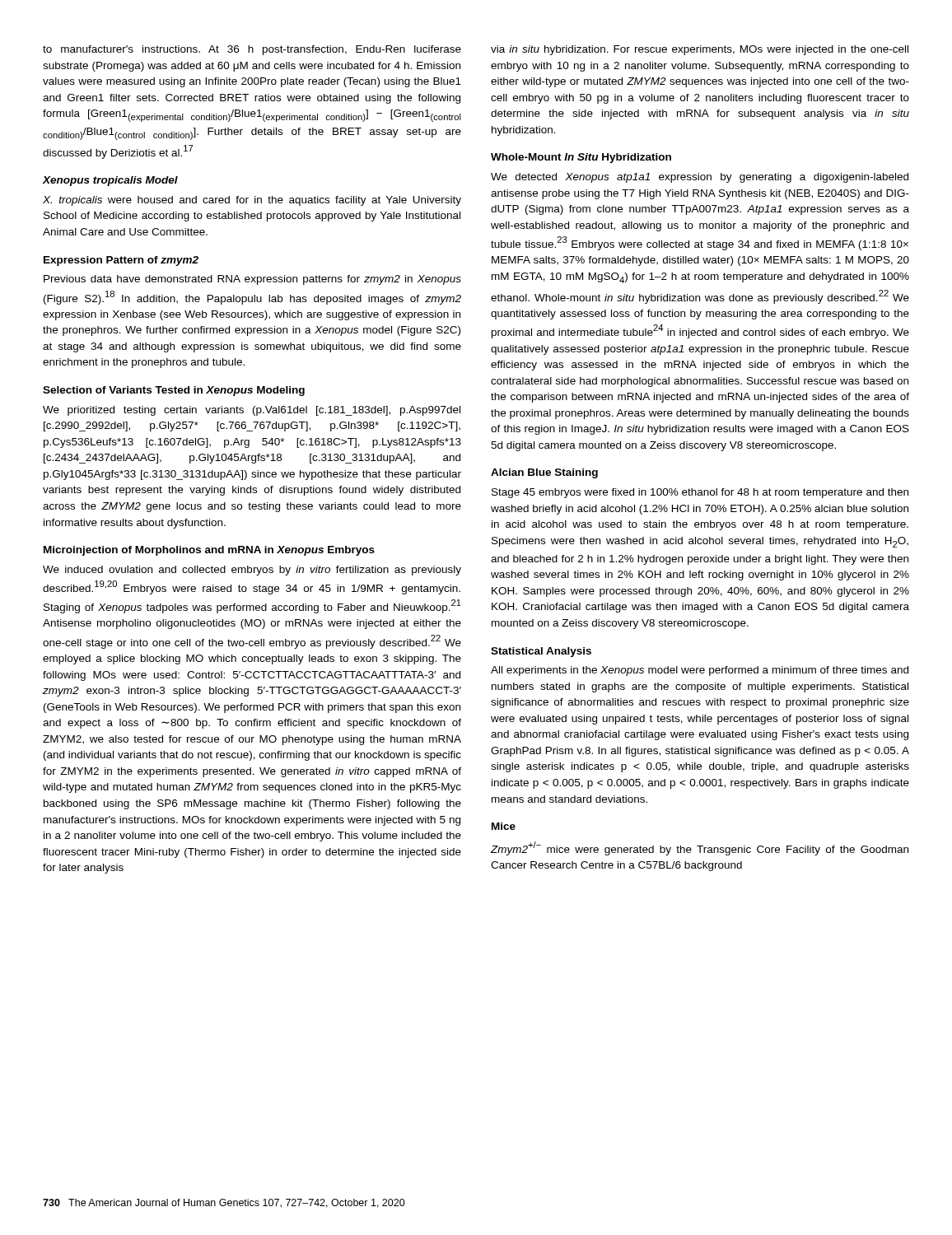The image size is (952, 1235).
Task: Find "Xenopus tropicalis Model" on this page
Action: tap(110, 181)
